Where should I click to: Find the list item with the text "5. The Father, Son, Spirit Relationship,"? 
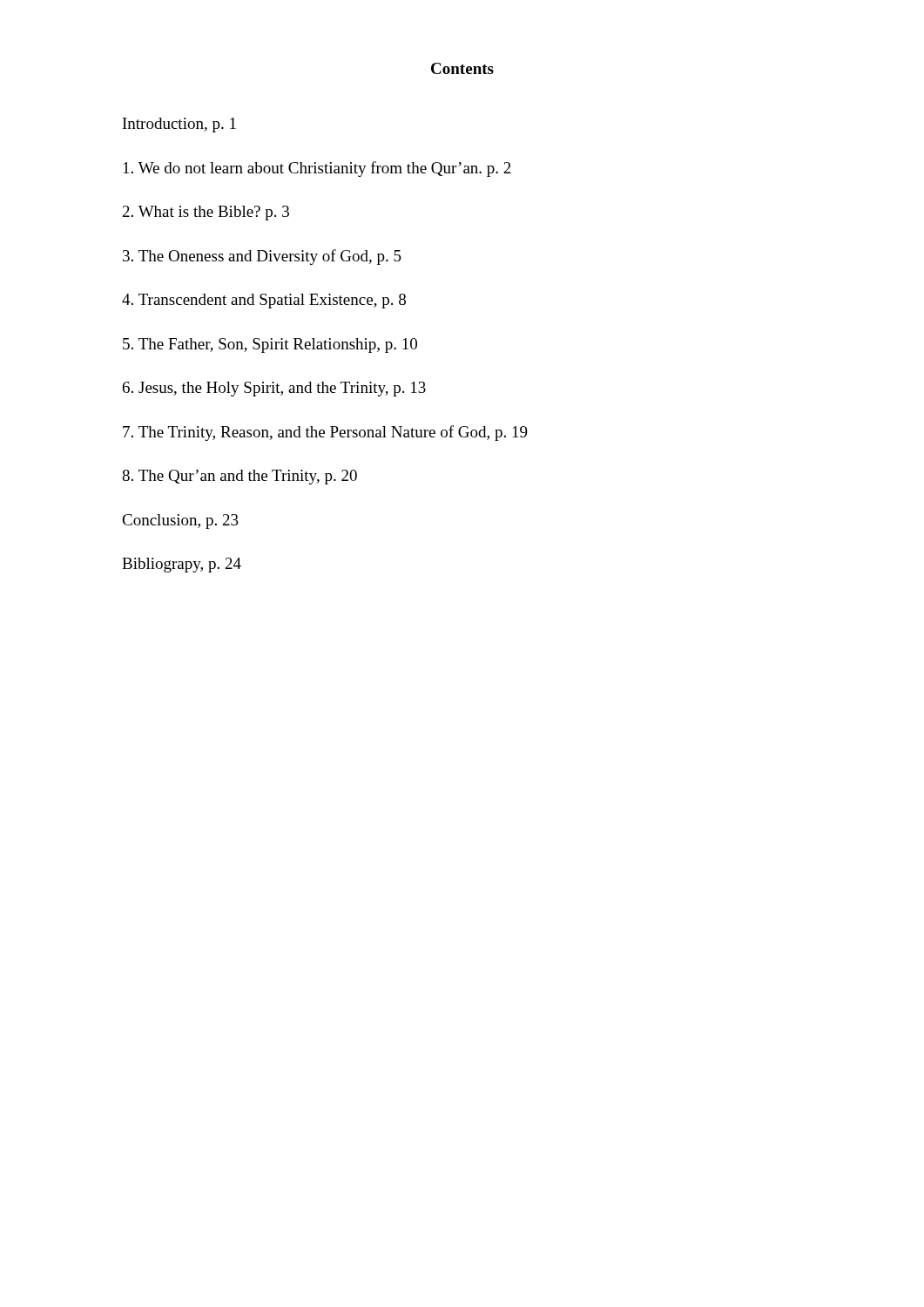pos(270,343)
